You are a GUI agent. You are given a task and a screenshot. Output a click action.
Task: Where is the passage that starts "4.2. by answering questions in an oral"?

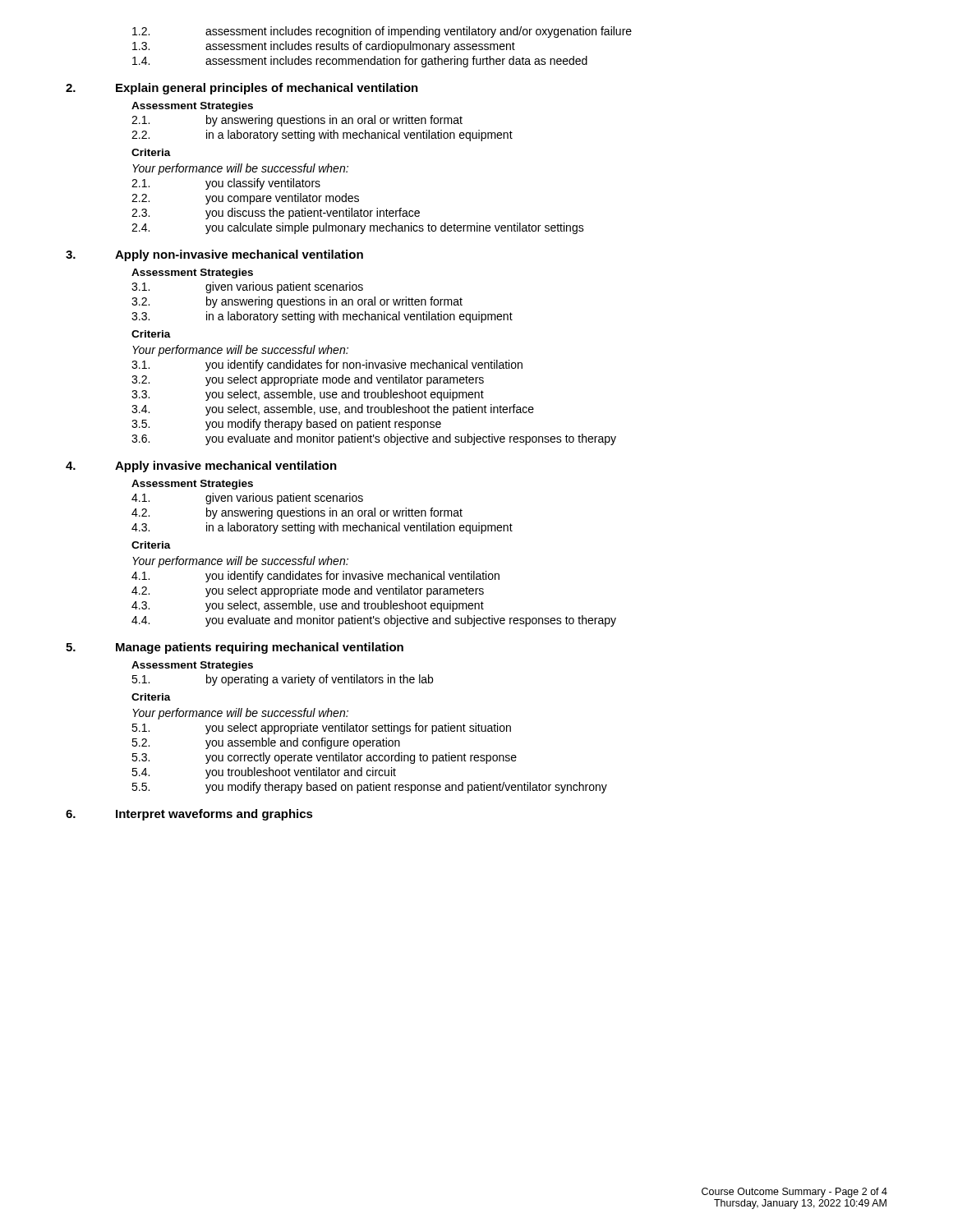point(509,513)
